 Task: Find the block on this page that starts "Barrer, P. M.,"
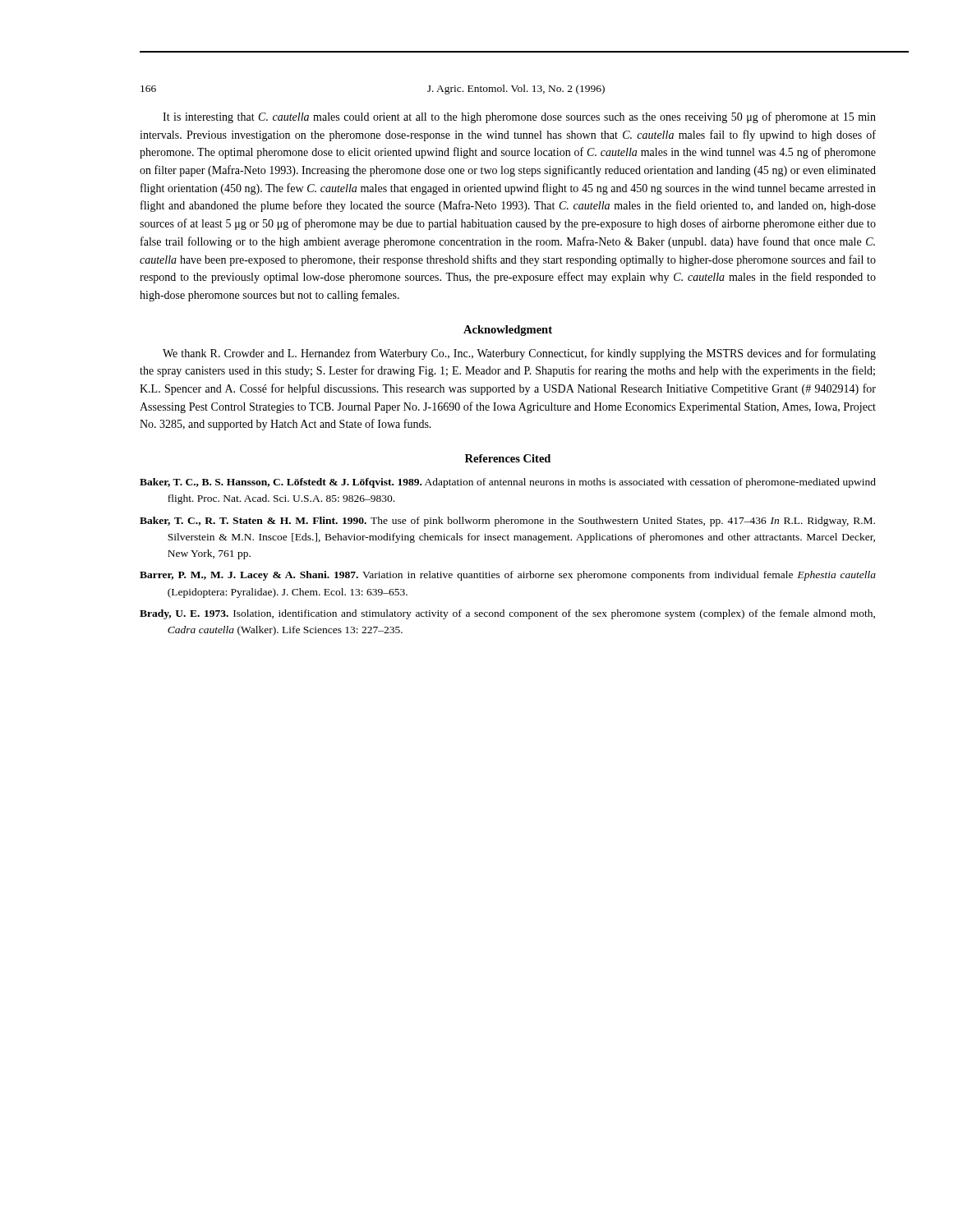point(508,583)
